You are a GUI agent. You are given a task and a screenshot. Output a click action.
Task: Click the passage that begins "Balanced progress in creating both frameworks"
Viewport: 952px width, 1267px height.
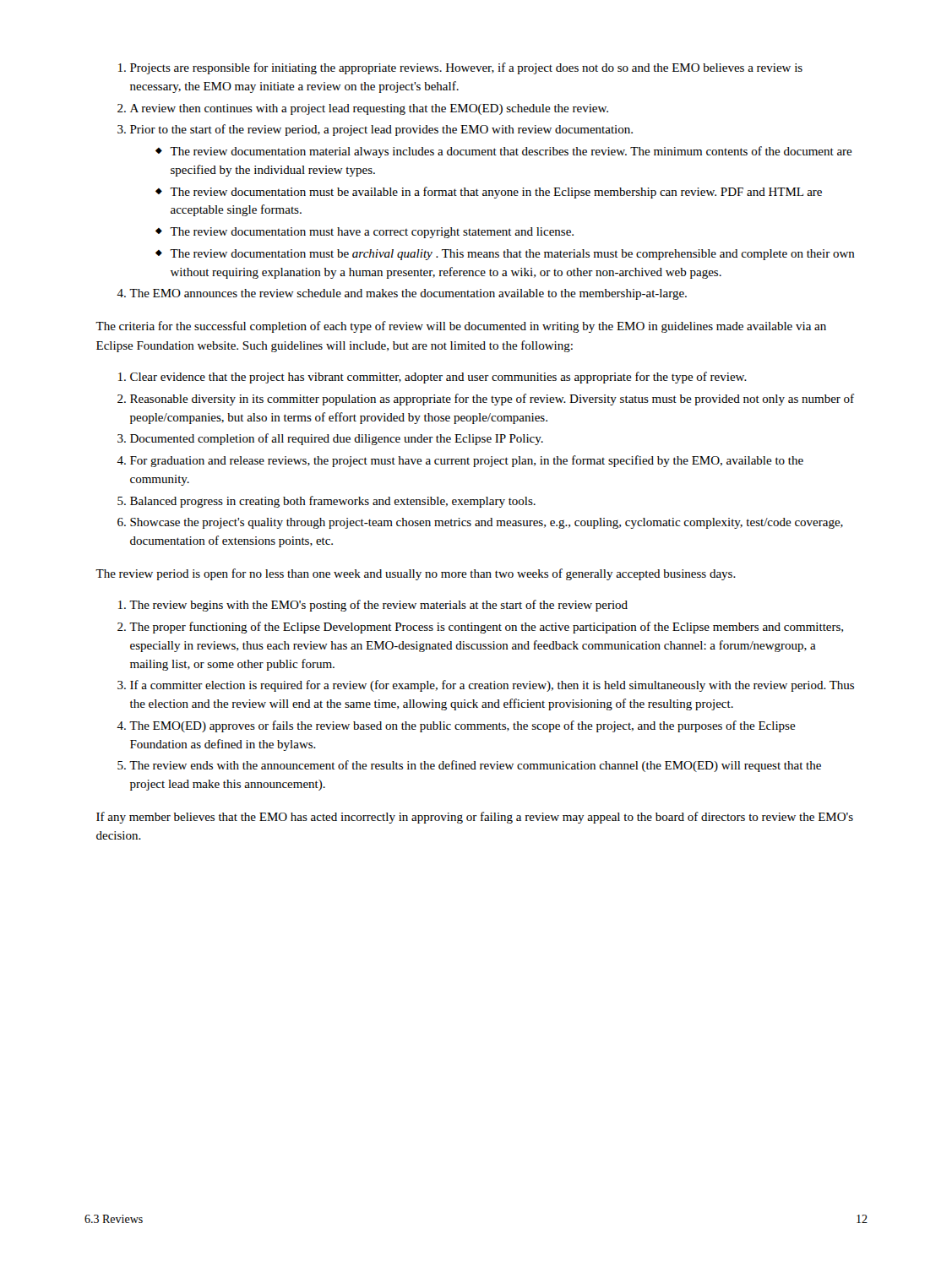pyautogui.click(x=333, y=500)
